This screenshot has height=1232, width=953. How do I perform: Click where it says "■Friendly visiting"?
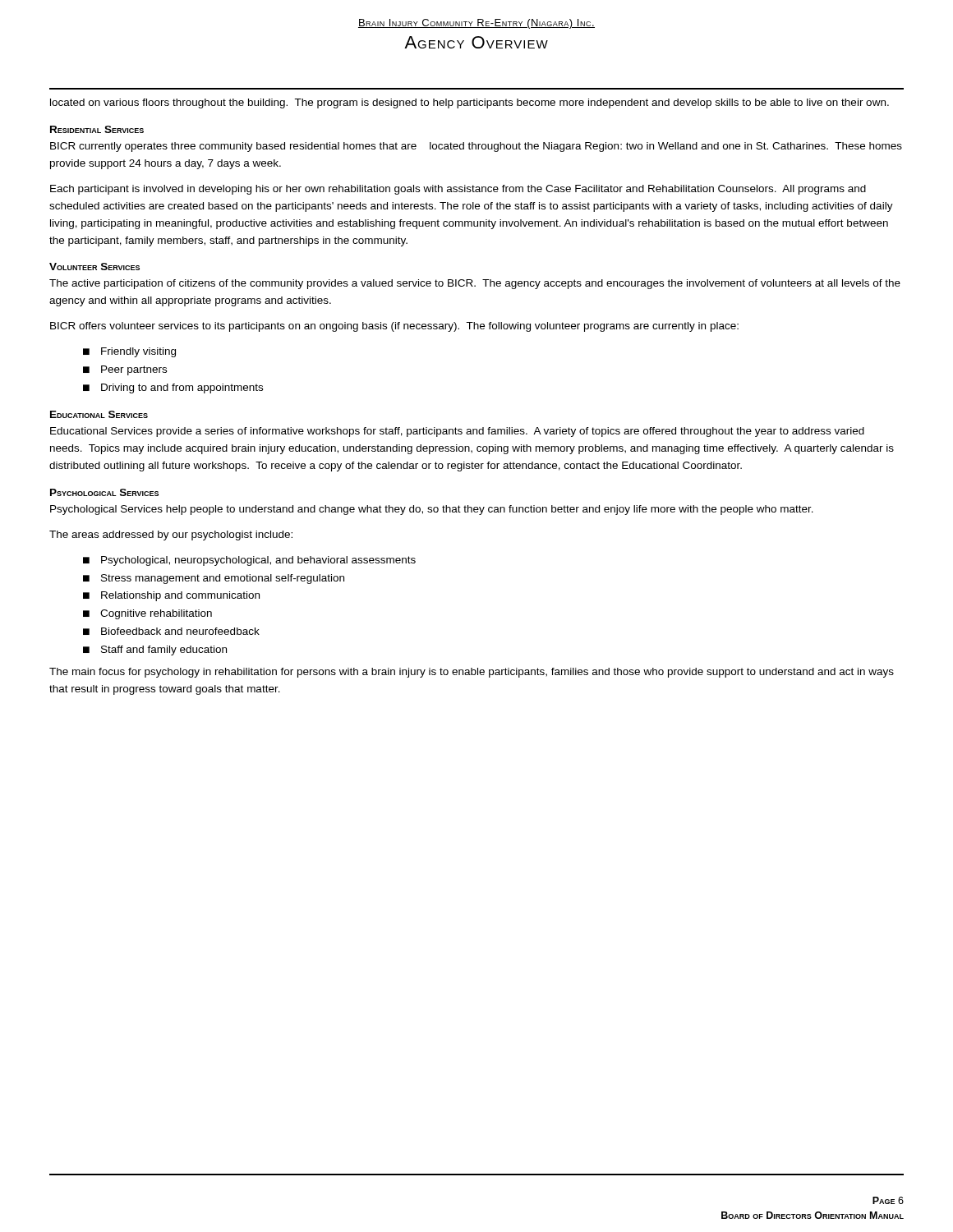(129, 352)
